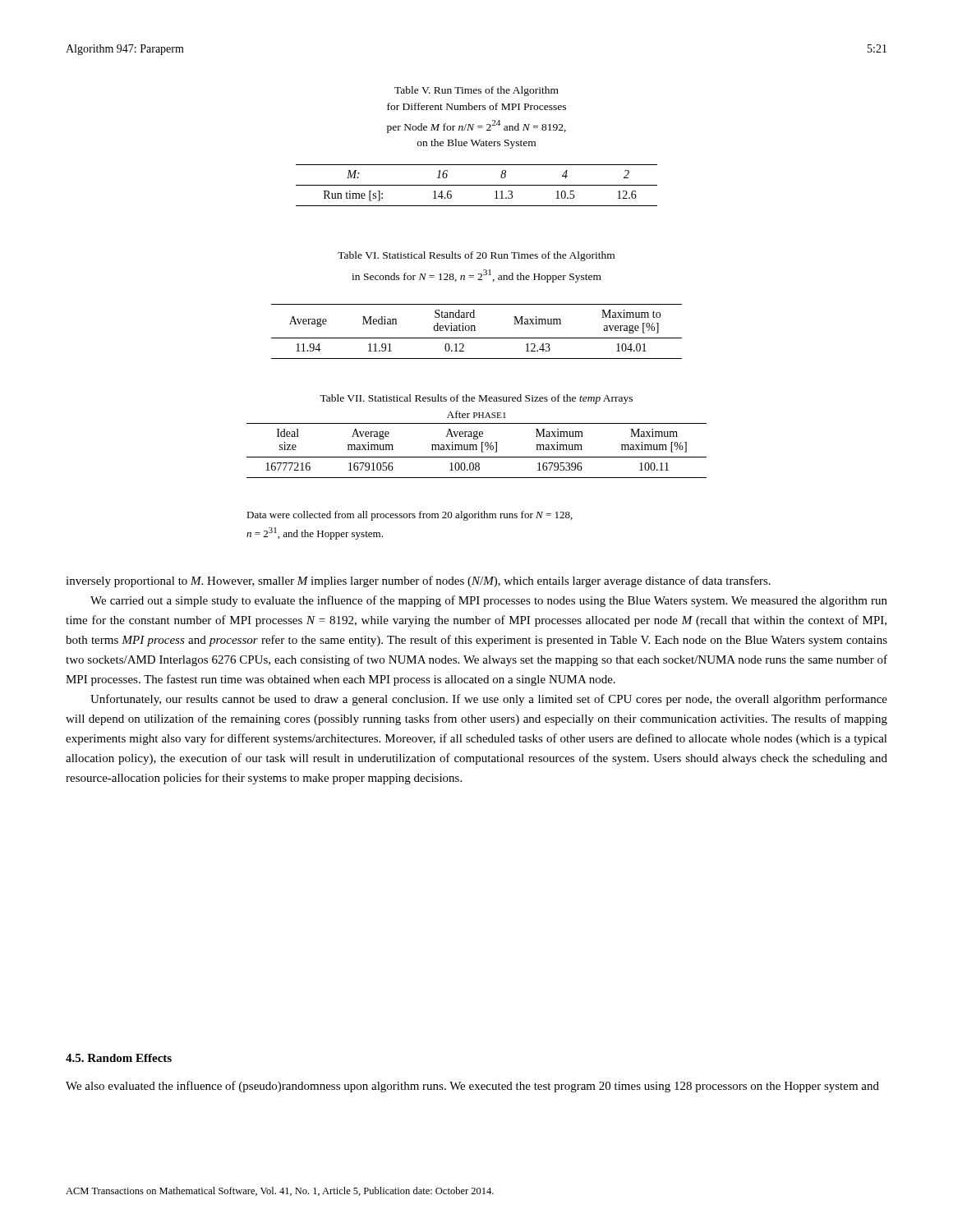Navigate to the element starting "inversely proportional to"
Screen dimensions: 1232x953
click(476, 679)
